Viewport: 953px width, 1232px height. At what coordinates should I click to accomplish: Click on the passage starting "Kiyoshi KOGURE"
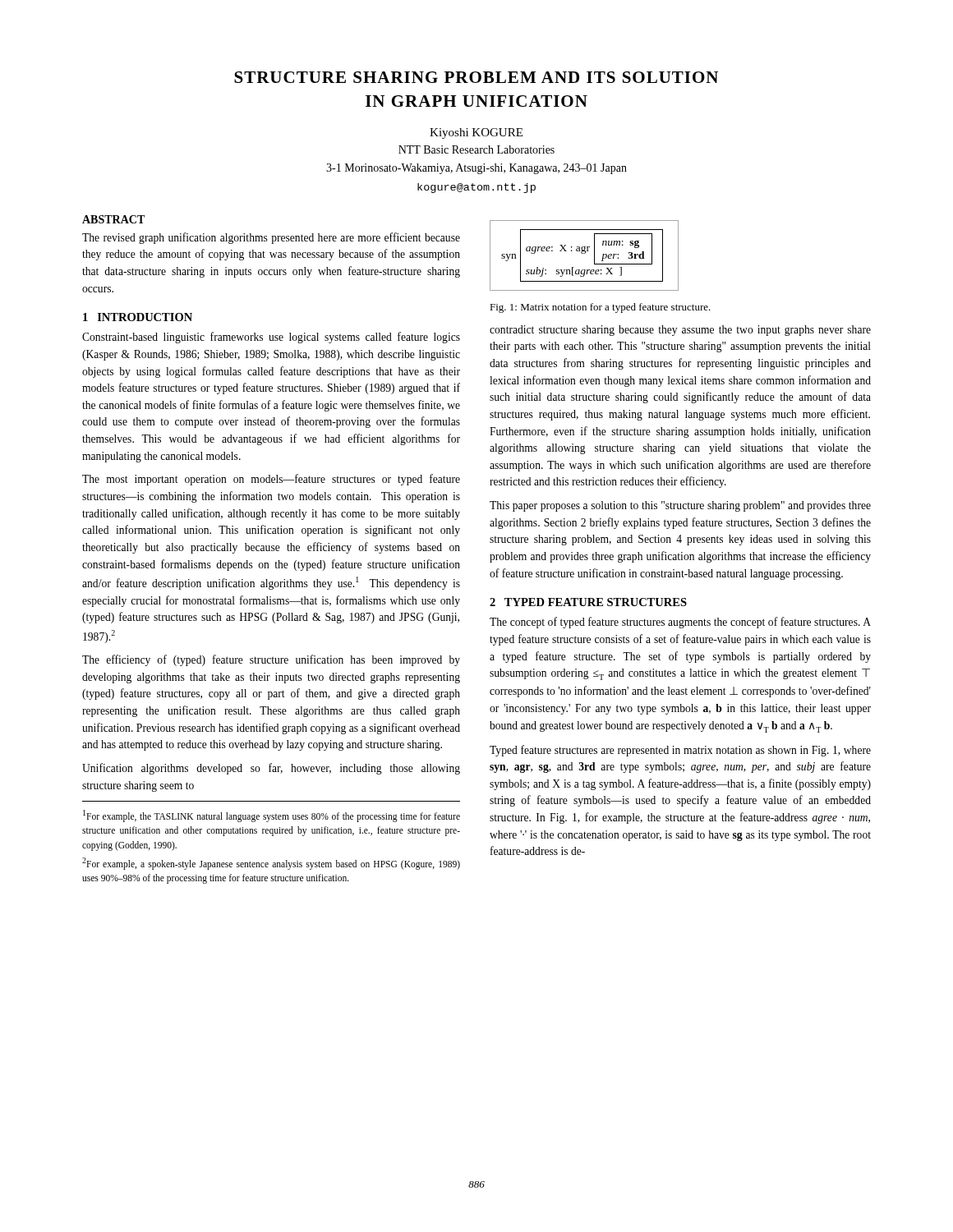tap(476, 132)
